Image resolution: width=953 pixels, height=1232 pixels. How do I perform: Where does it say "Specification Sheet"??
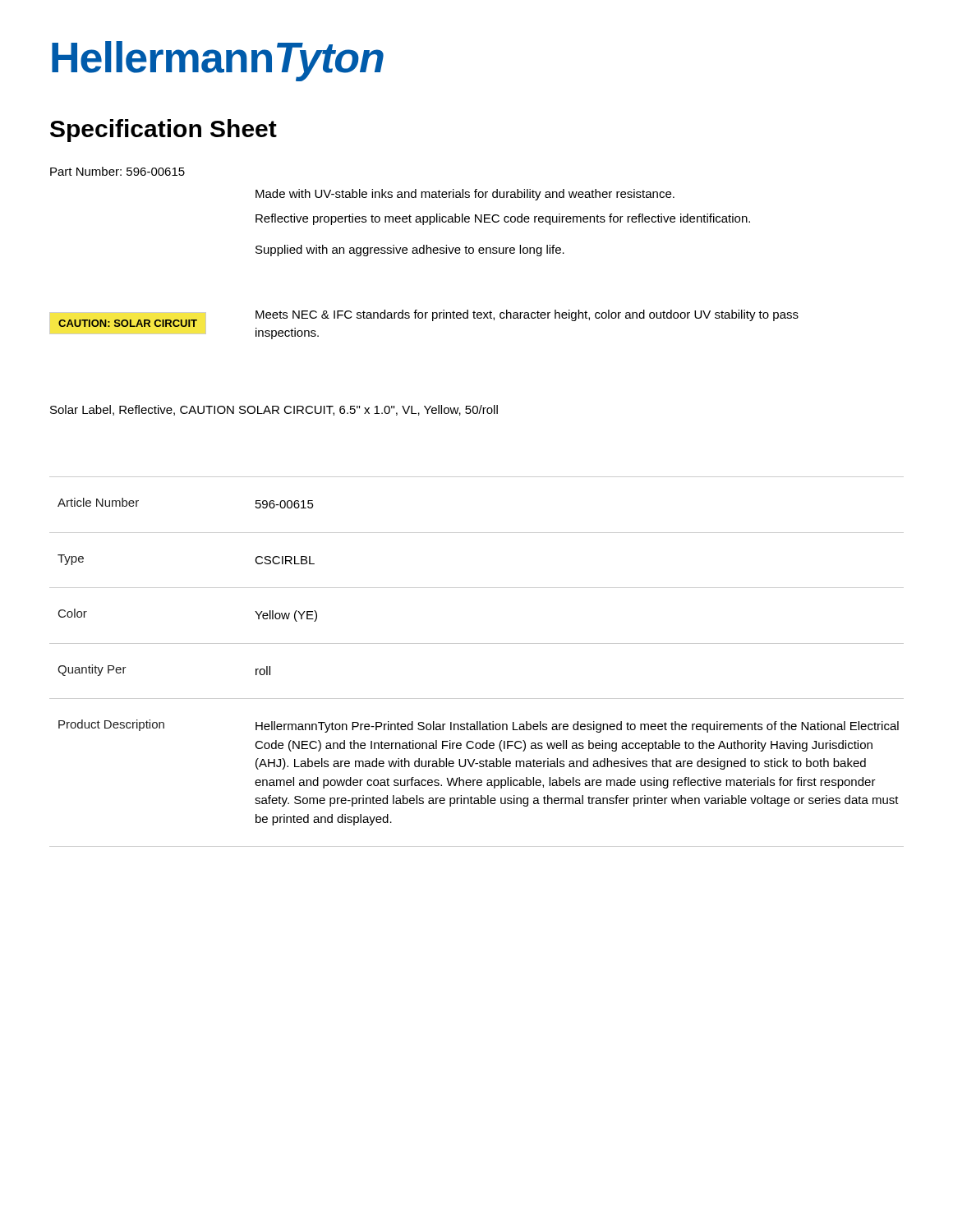[x=163, y=129]
